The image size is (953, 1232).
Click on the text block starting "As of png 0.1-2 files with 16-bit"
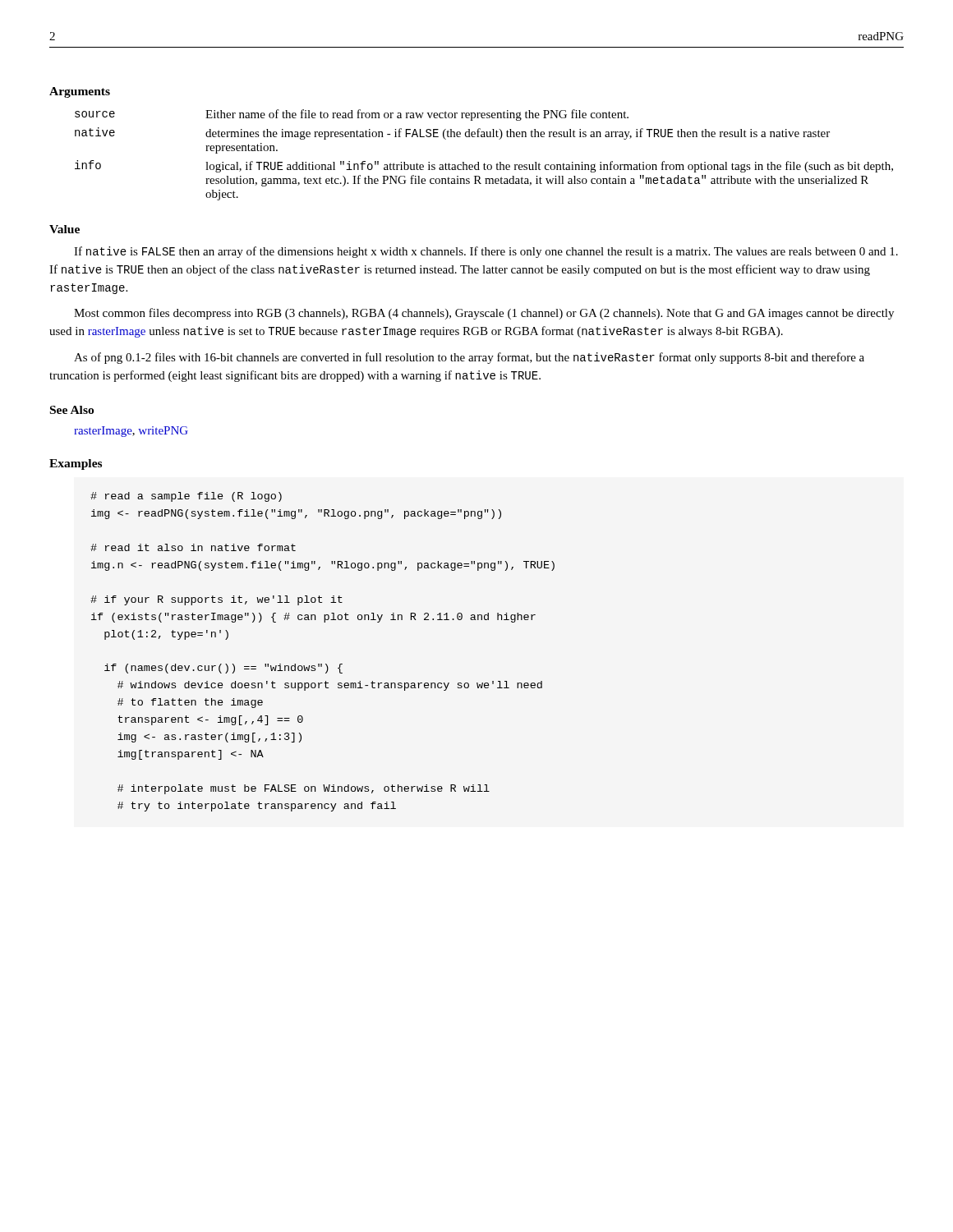pyautogui.click(x=457, y=366)
